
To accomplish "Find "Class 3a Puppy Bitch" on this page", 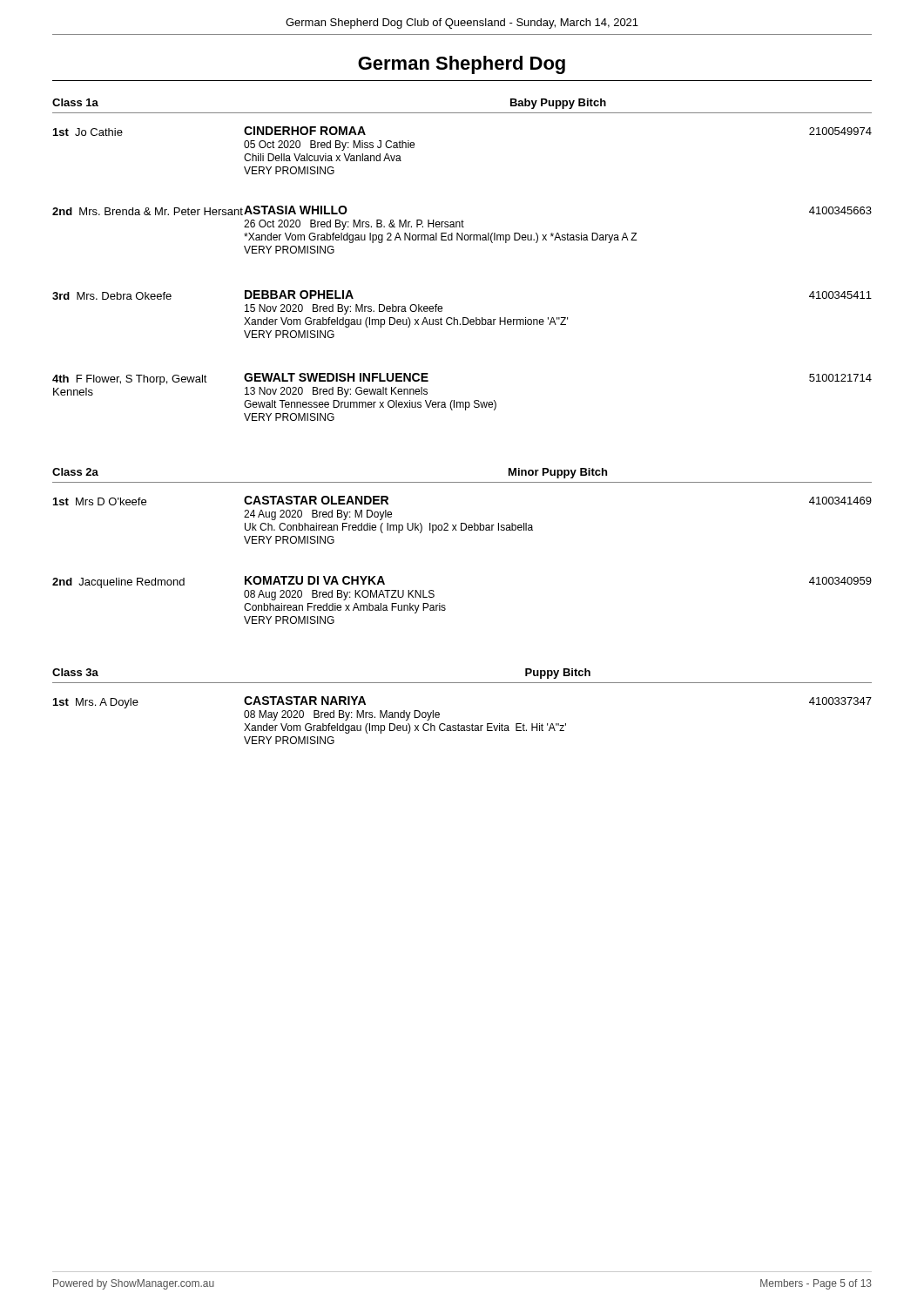I will point(462,672).
